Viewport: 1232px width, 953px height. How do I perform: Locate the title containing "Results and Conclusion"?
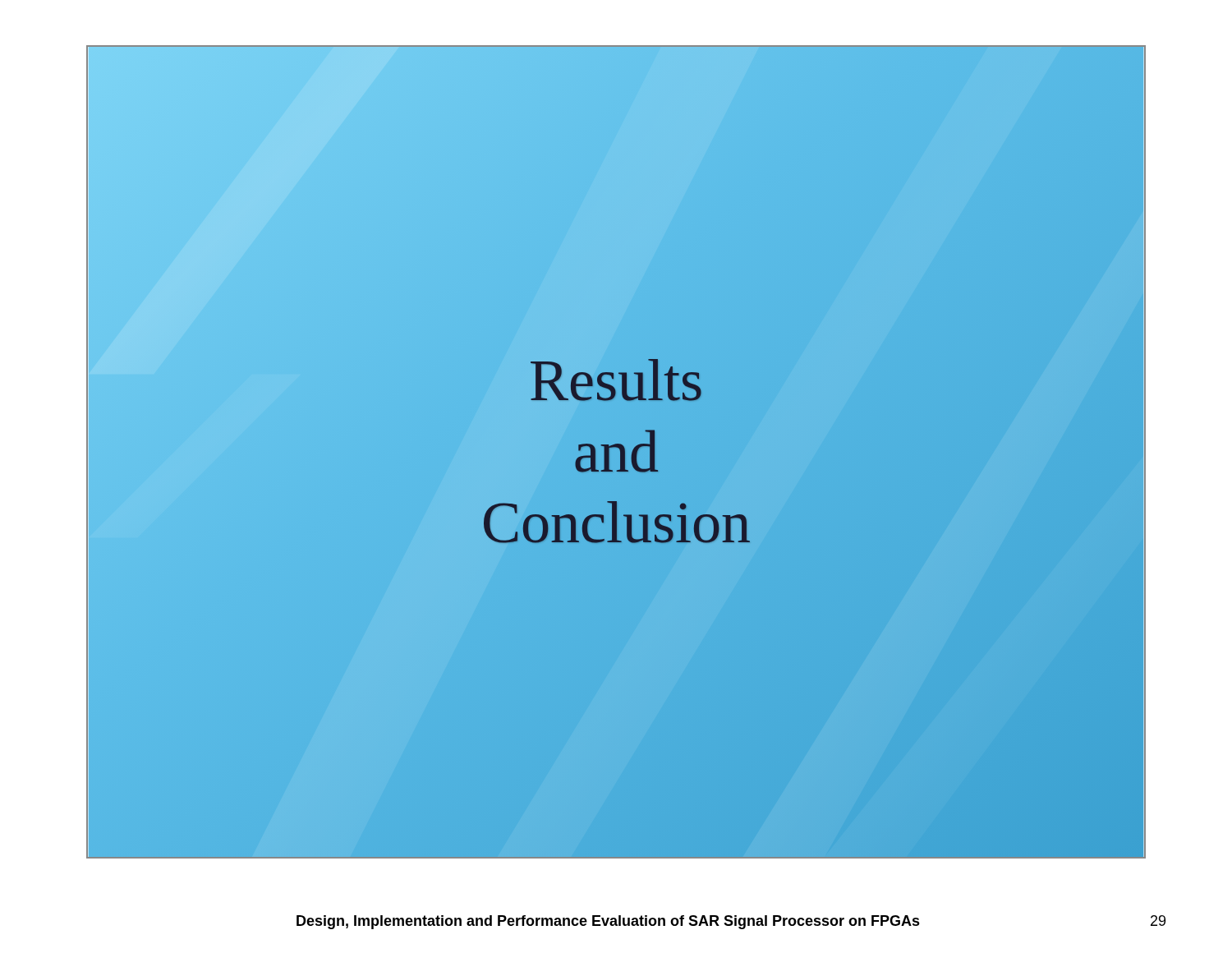(x=616, y=452)
